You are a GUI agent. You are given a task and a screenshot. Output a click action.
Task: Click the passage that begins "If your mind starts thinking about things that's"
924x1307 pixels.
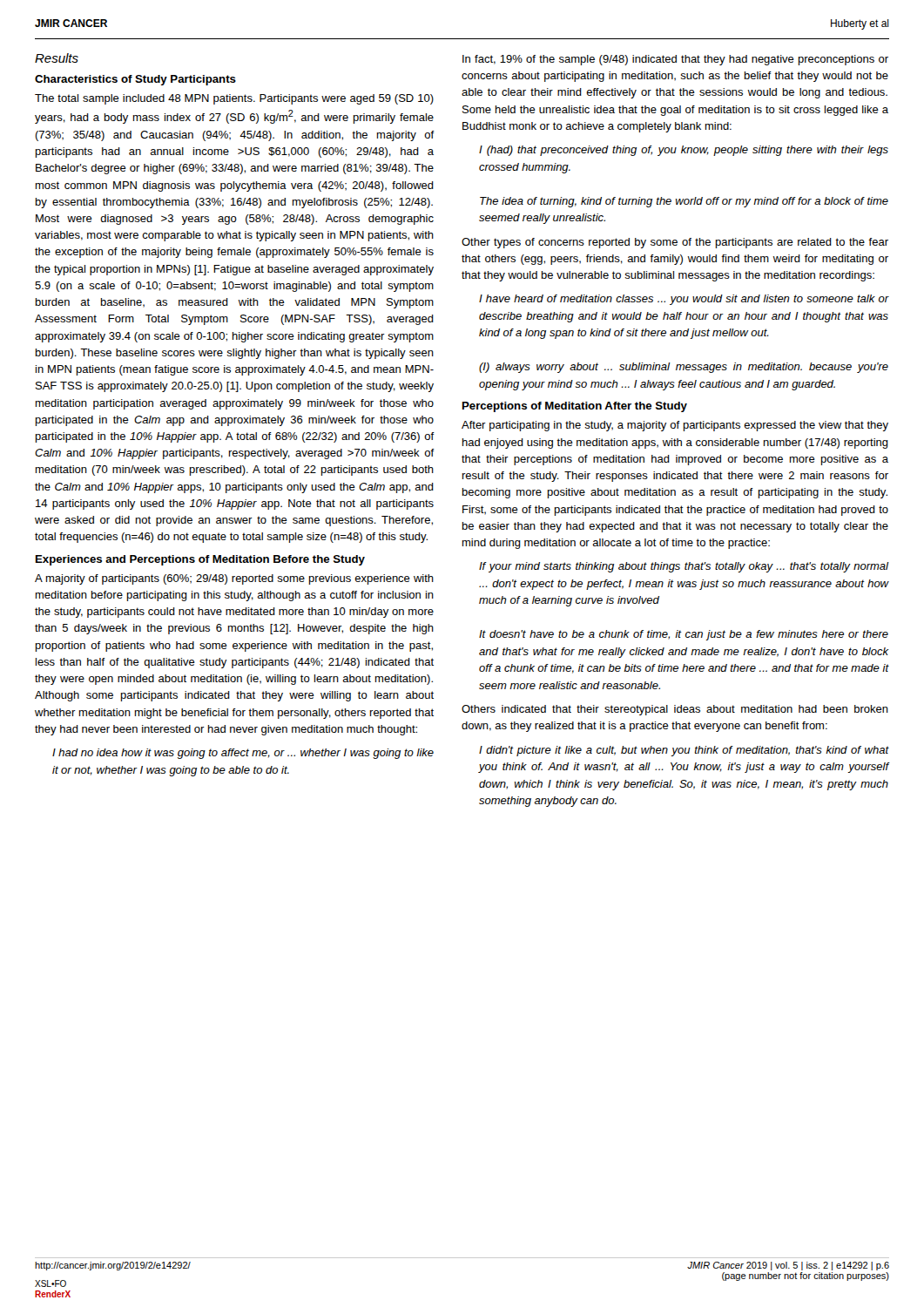(x=684, y=626)
